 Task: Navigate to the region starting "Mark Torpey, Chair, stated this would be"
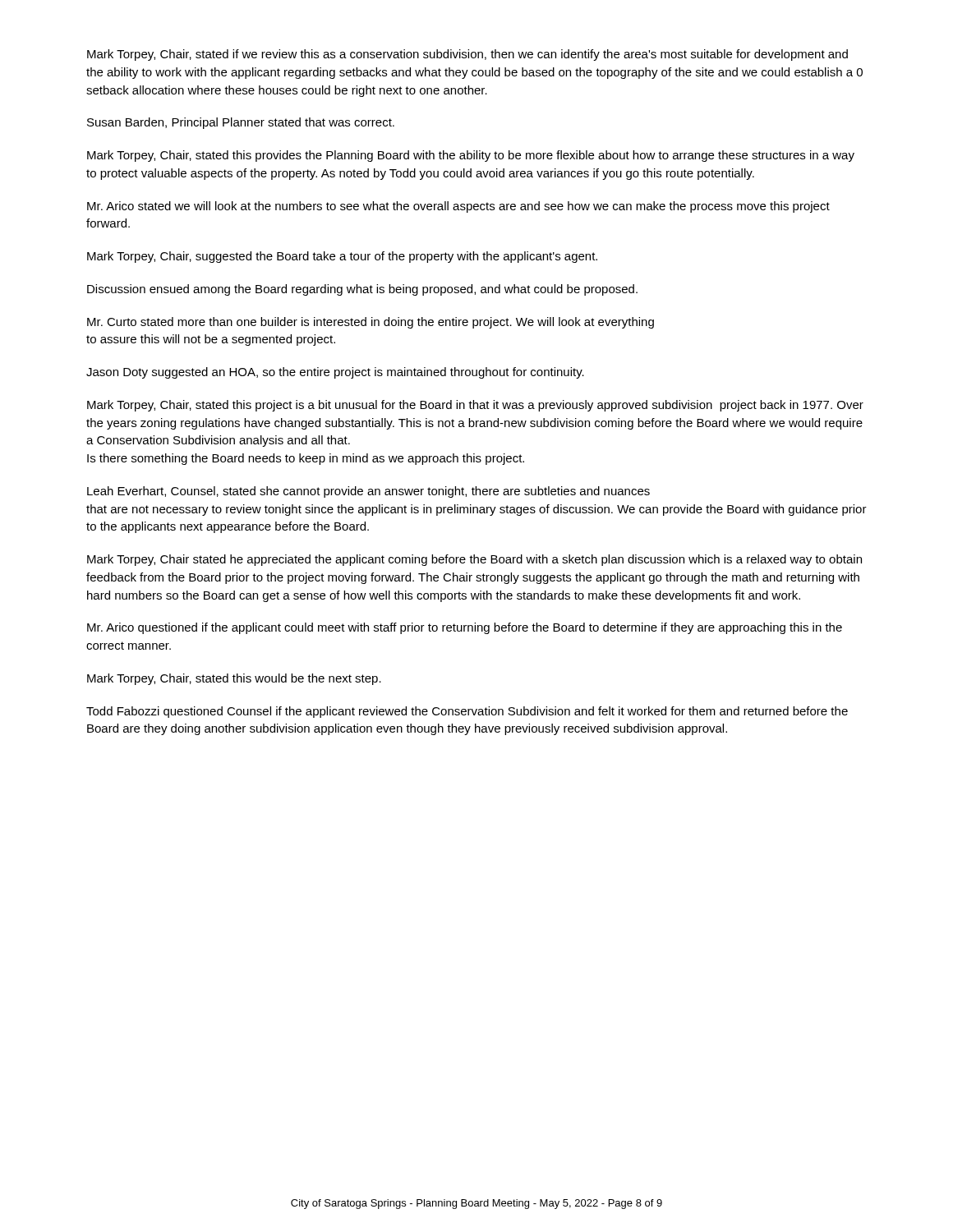tap(234, 678)
